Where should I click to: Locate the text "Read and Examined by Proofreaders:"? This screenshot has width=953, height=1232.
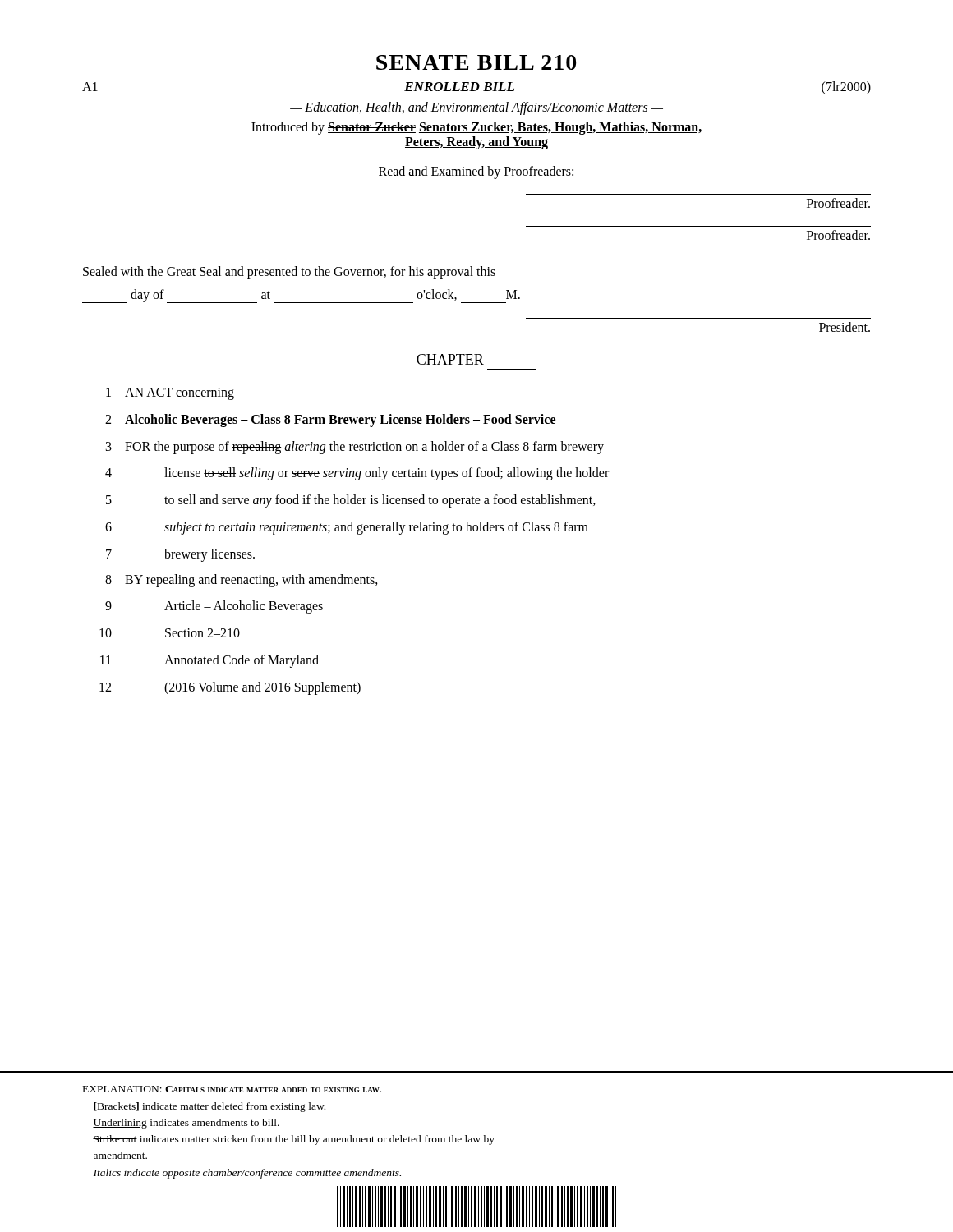pyautogui.click(x=476, y=171)
